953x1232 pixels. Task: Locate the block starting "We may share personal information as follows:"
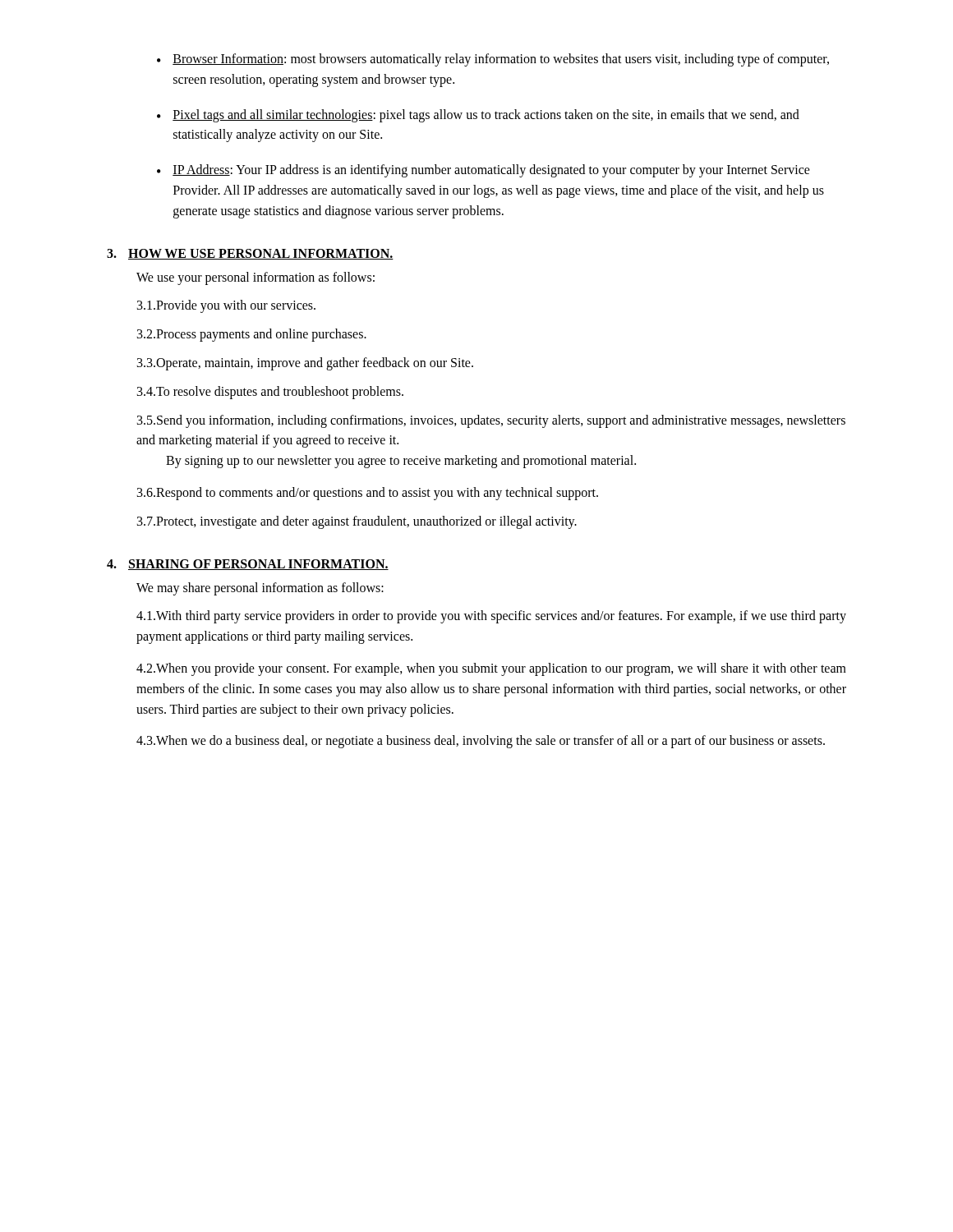(260, 587)
